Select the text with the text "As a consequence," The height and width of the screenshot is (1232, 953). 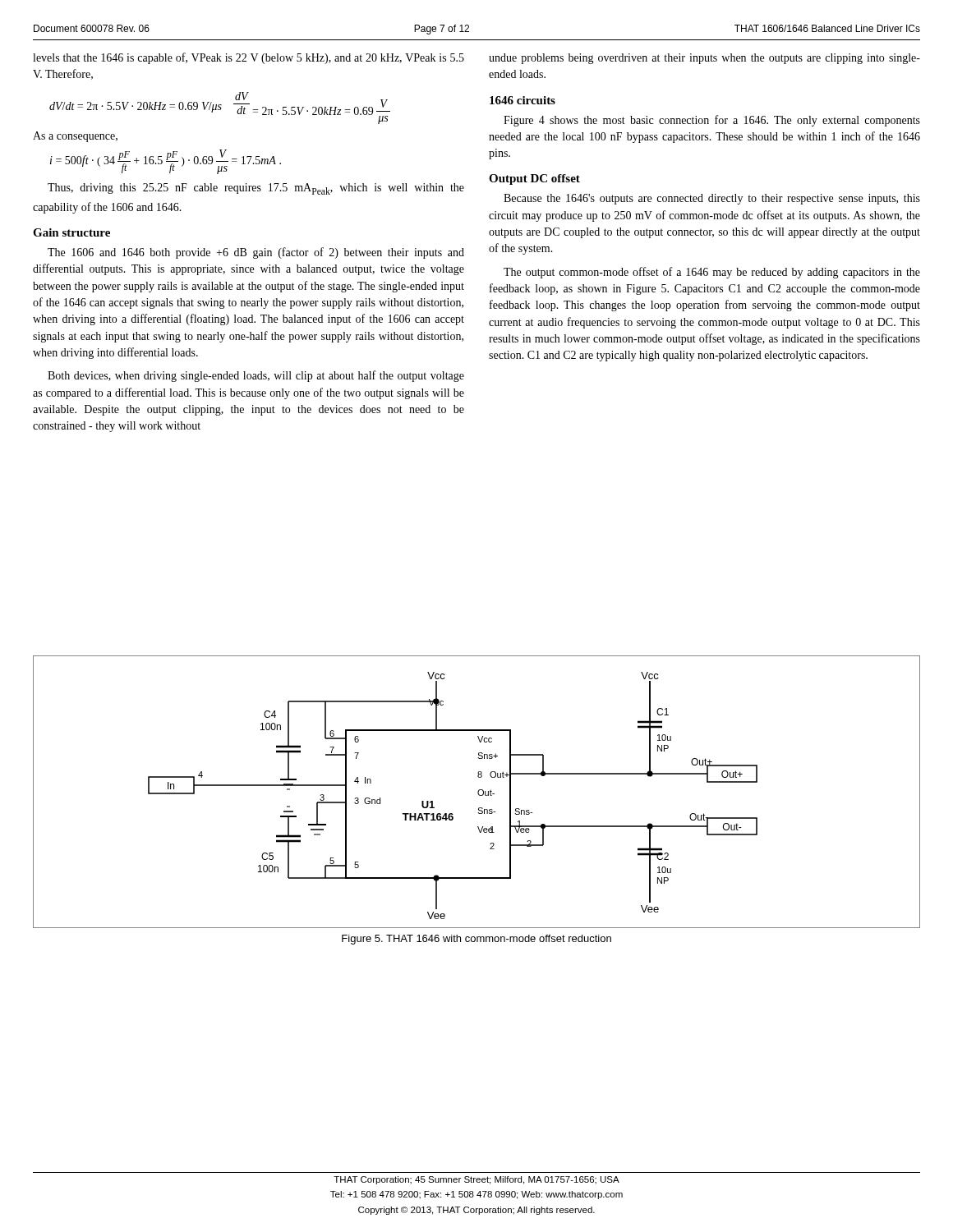(x=75, y=137)
